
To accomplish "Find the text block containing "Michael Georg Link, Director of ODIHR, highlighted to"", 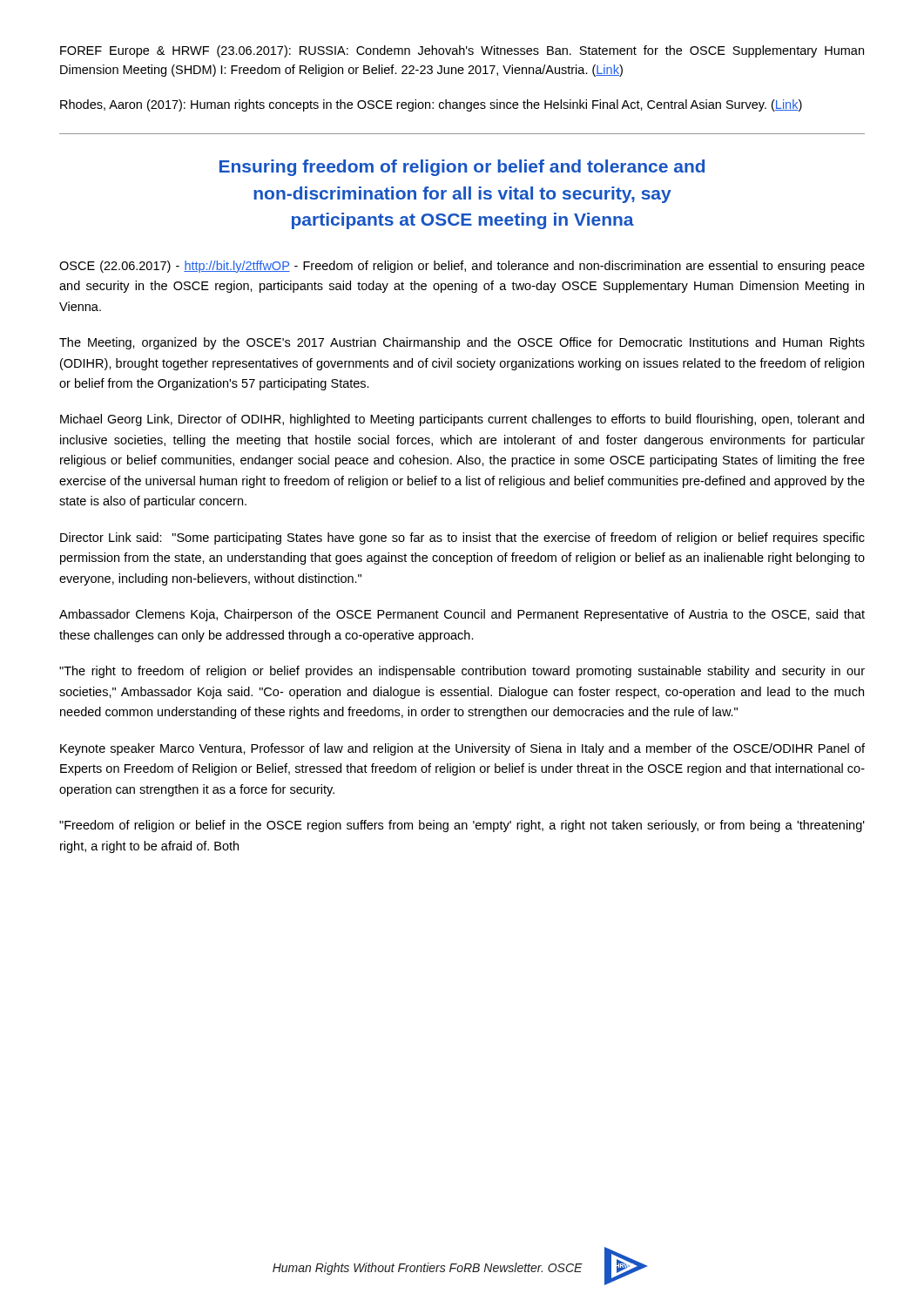I will 462,460.
